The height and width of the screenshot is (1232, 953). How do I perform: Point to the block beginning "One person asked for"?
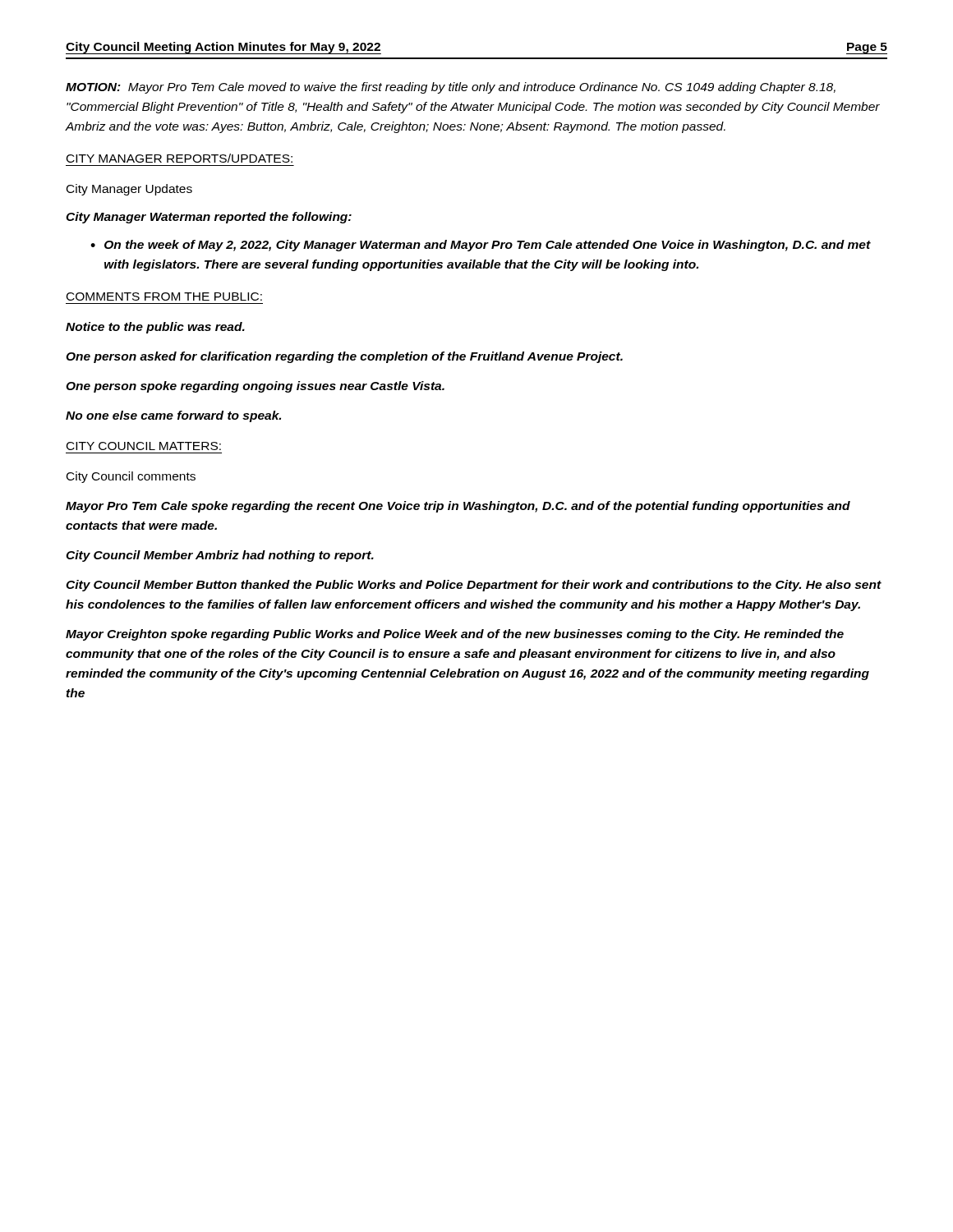[345, 356]
